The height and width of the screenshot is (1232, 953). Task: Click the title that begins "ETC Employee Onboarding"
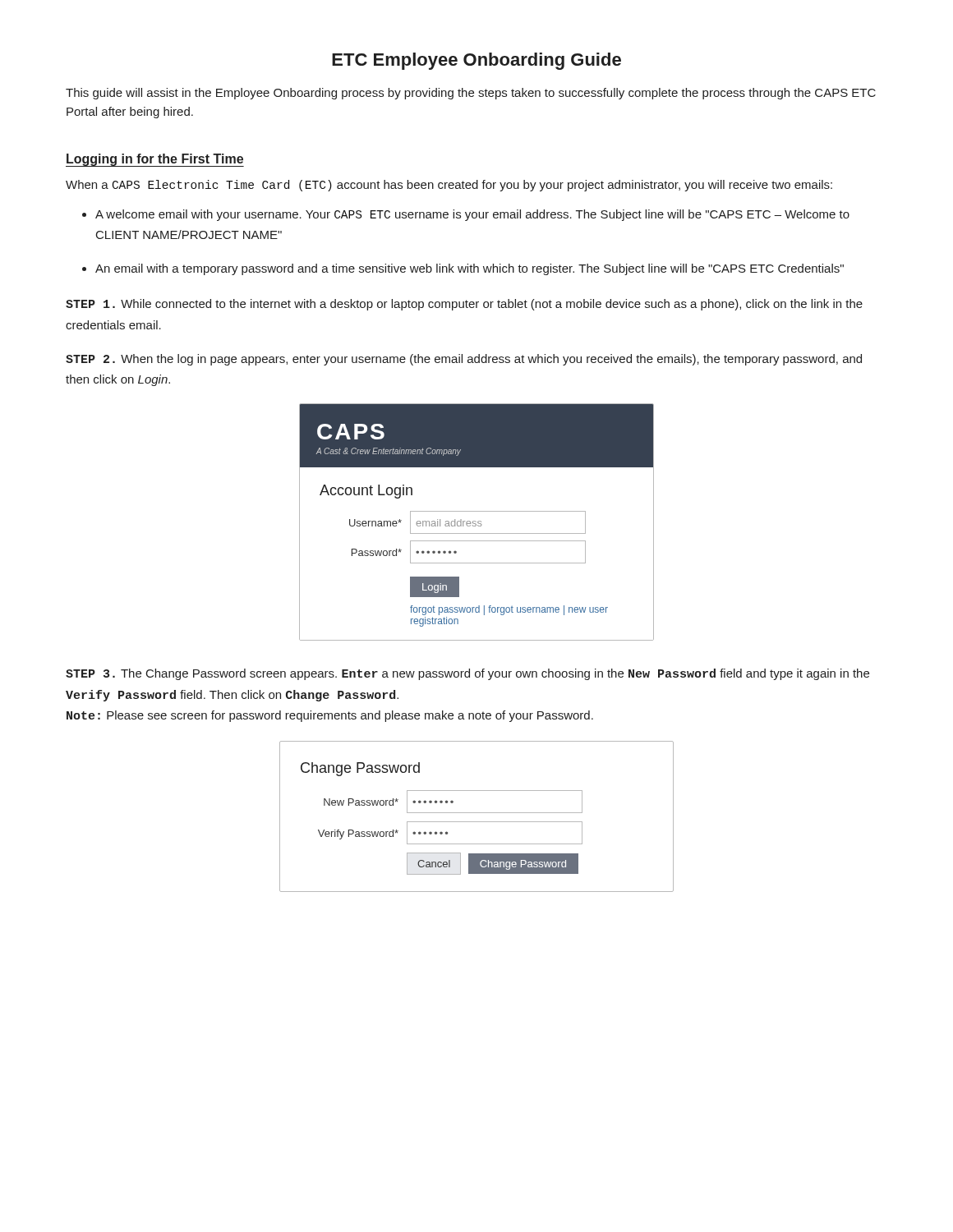pos(476,60)
